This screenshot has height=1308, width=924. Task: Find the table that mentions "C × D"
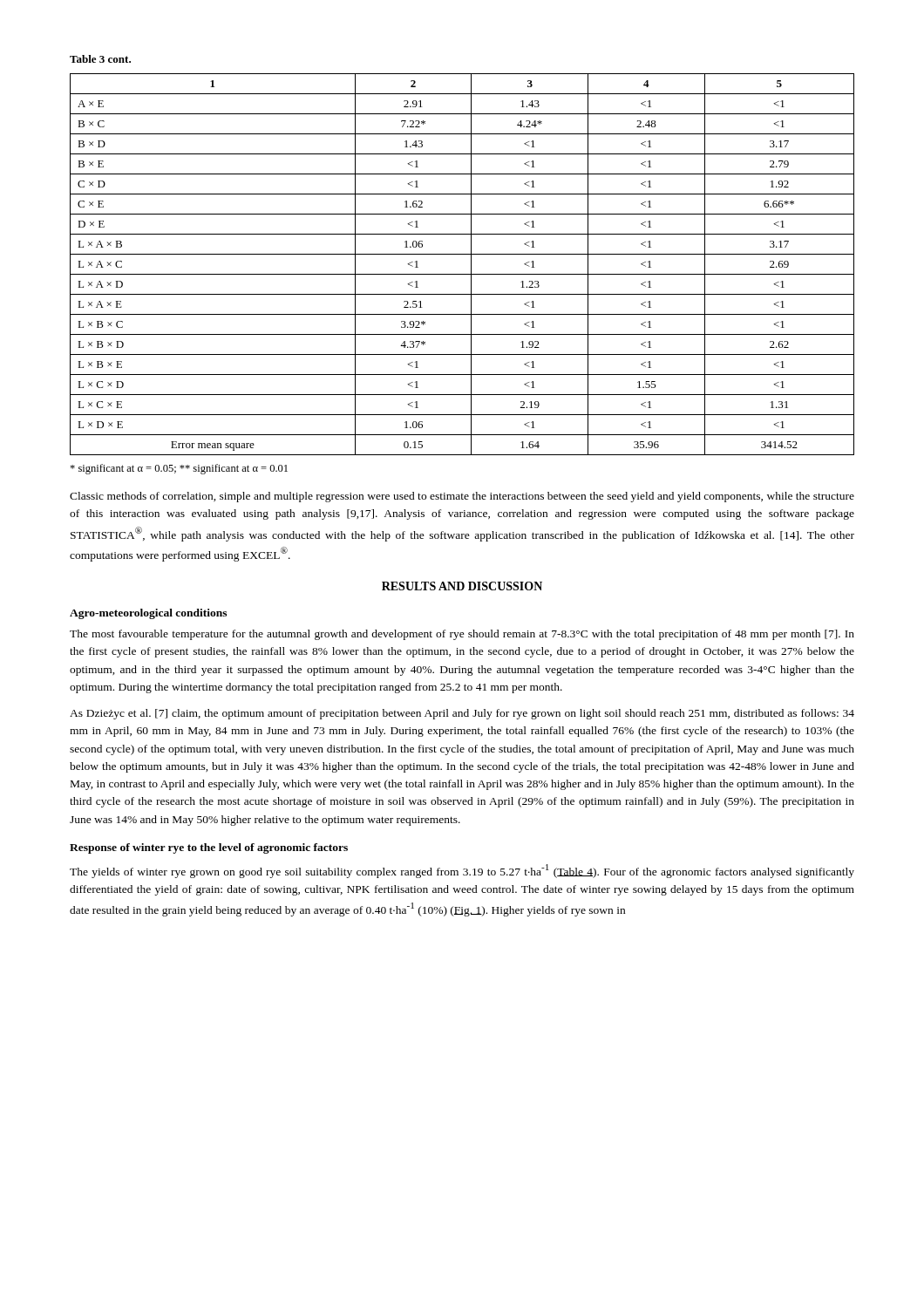(462, 264)
